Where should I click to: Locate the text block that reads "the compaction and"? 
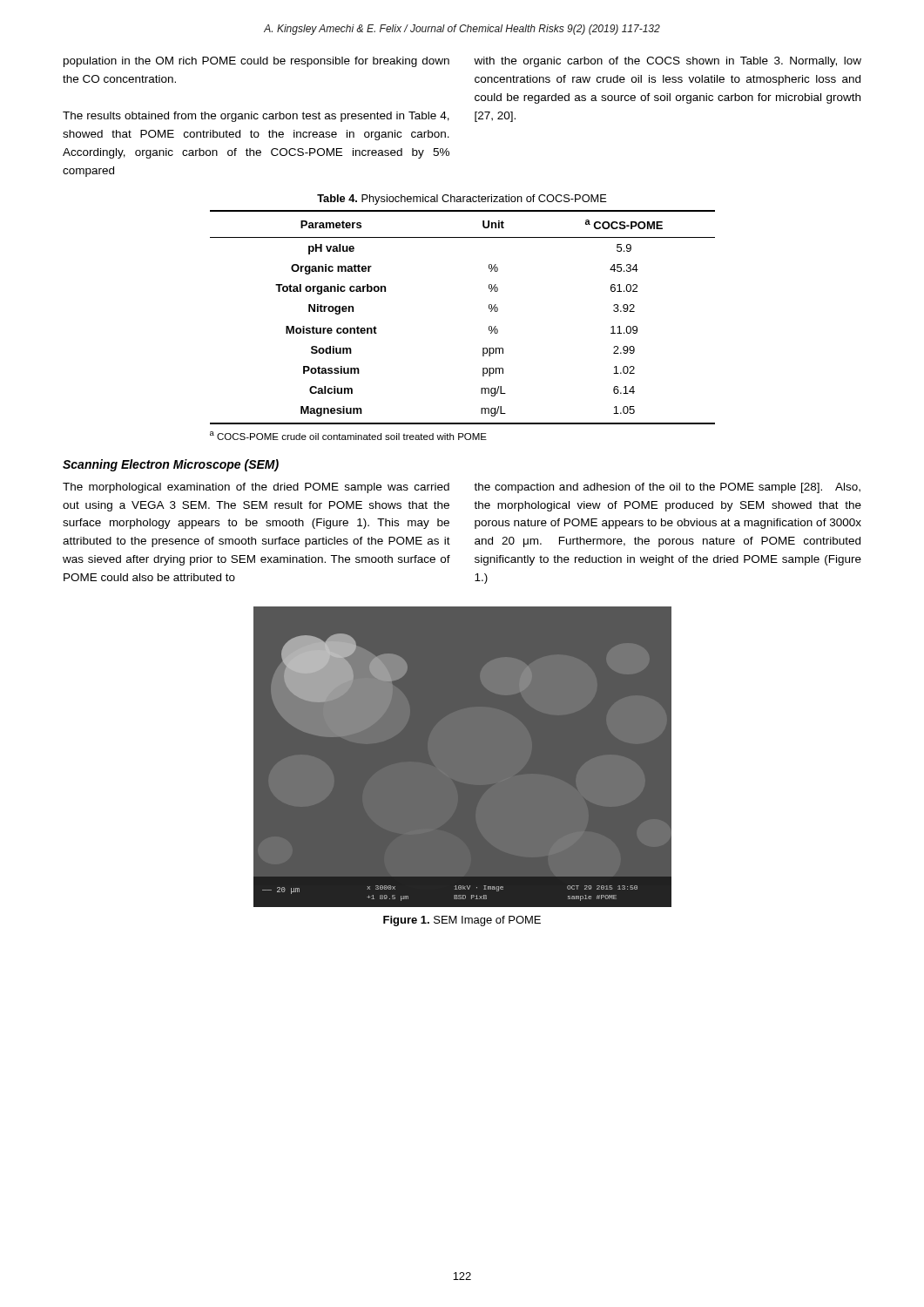pyautogui.click(x=668, y=532)
